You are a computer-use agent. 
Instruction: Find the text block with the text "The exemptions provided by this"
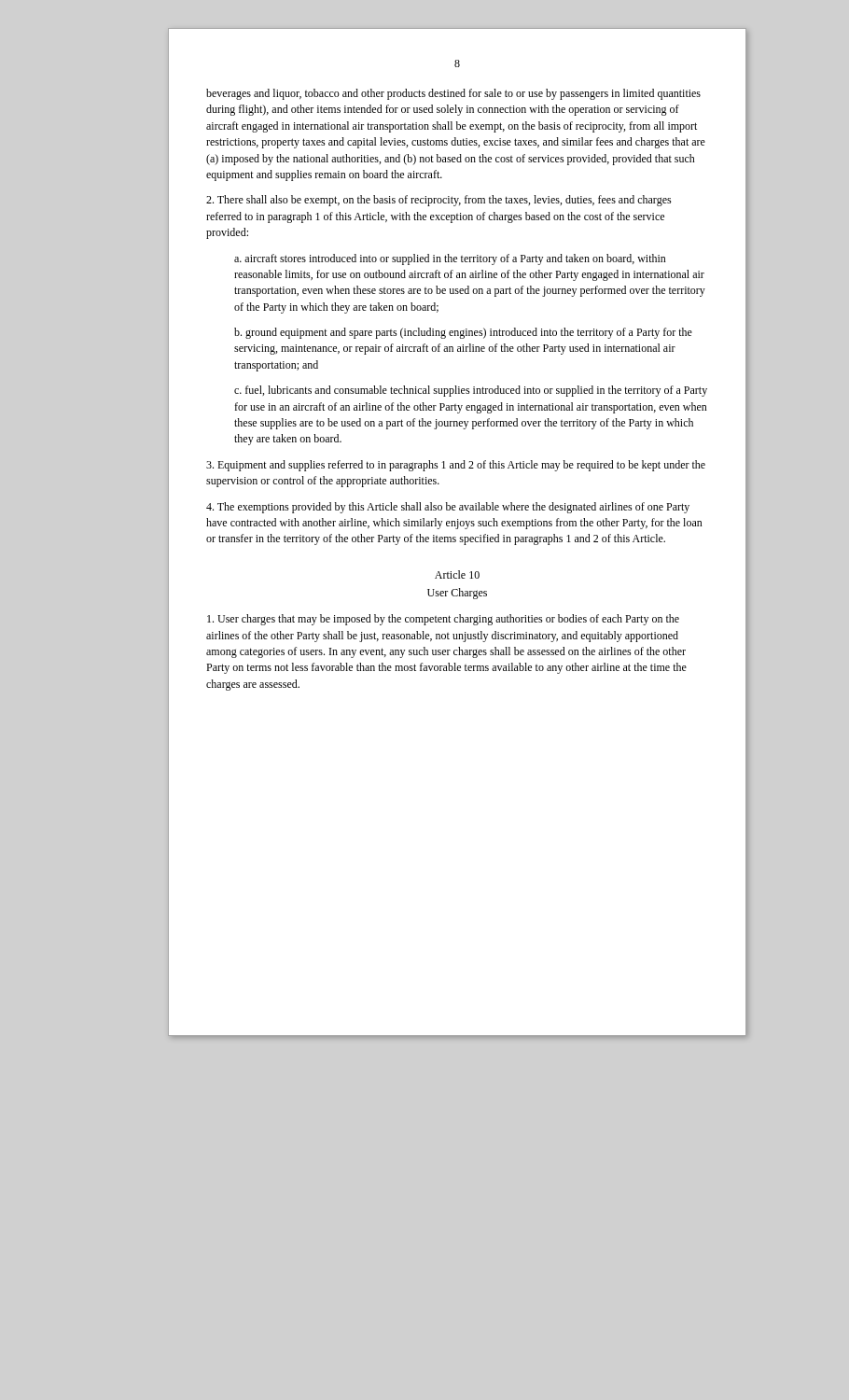454,523
